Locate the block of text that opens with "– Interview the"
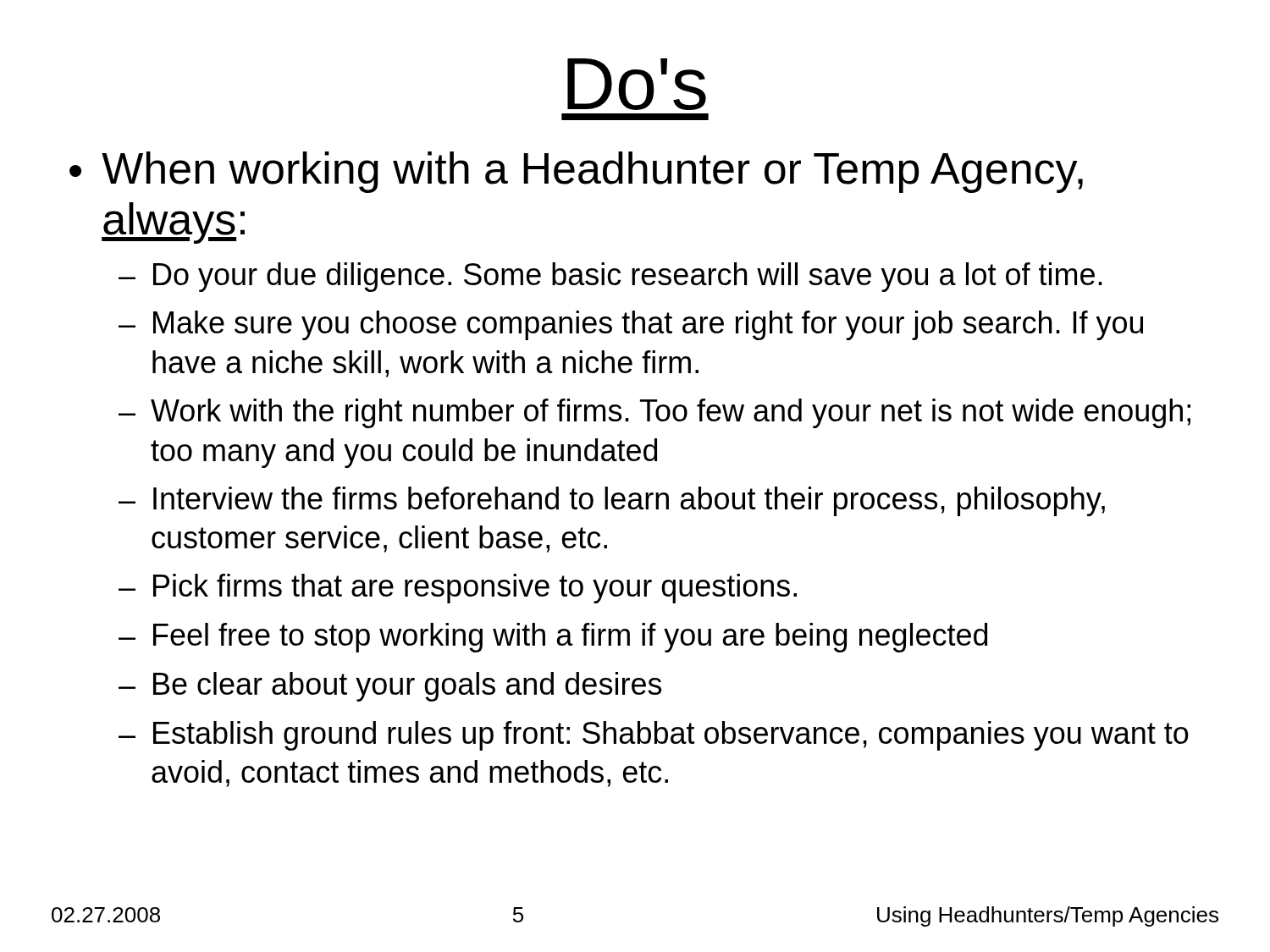The image size is (1270, 952). point(660,519)
